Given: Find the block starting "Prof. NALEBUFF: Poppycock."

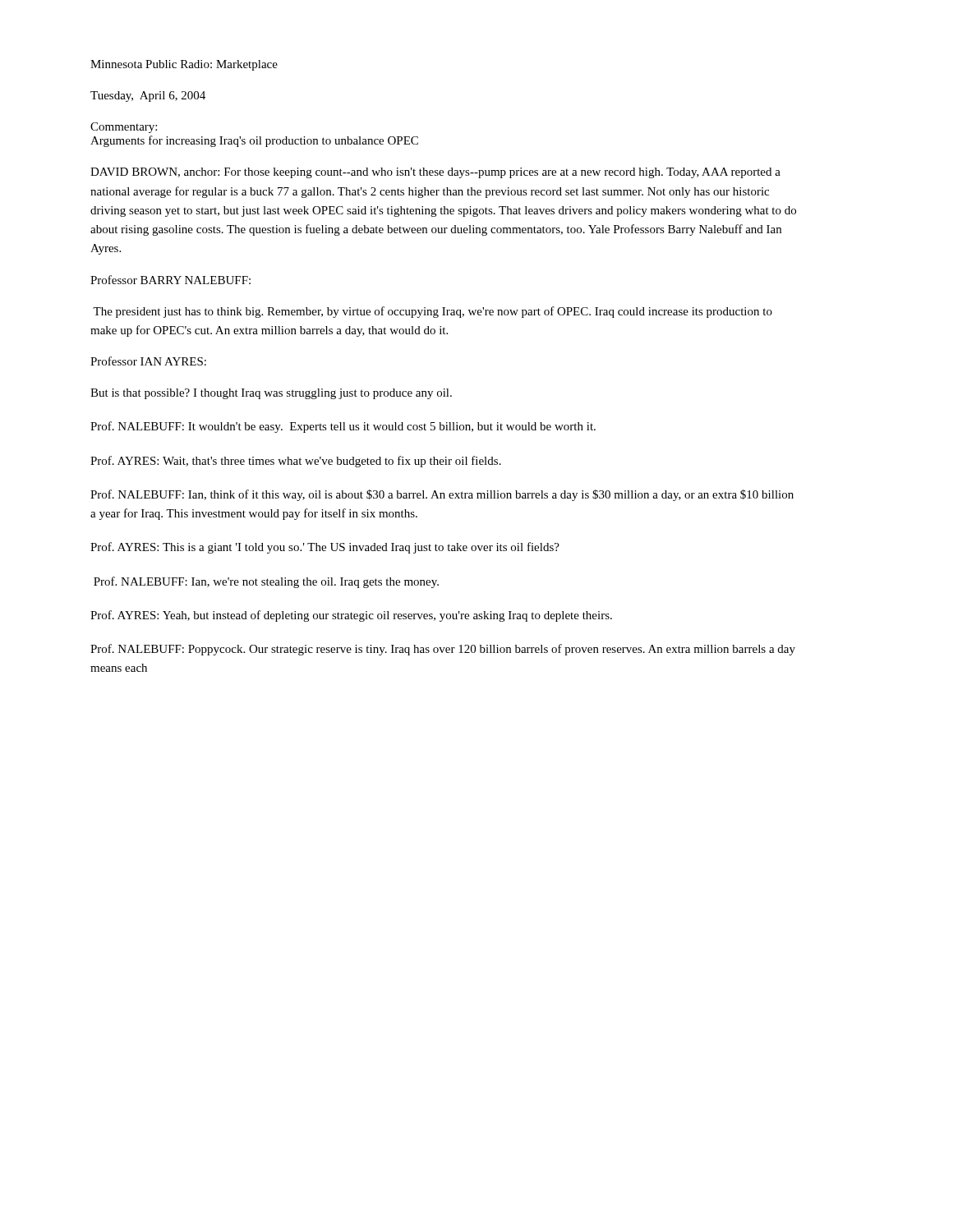Looking at the screenshot, I should coord(443,658).
